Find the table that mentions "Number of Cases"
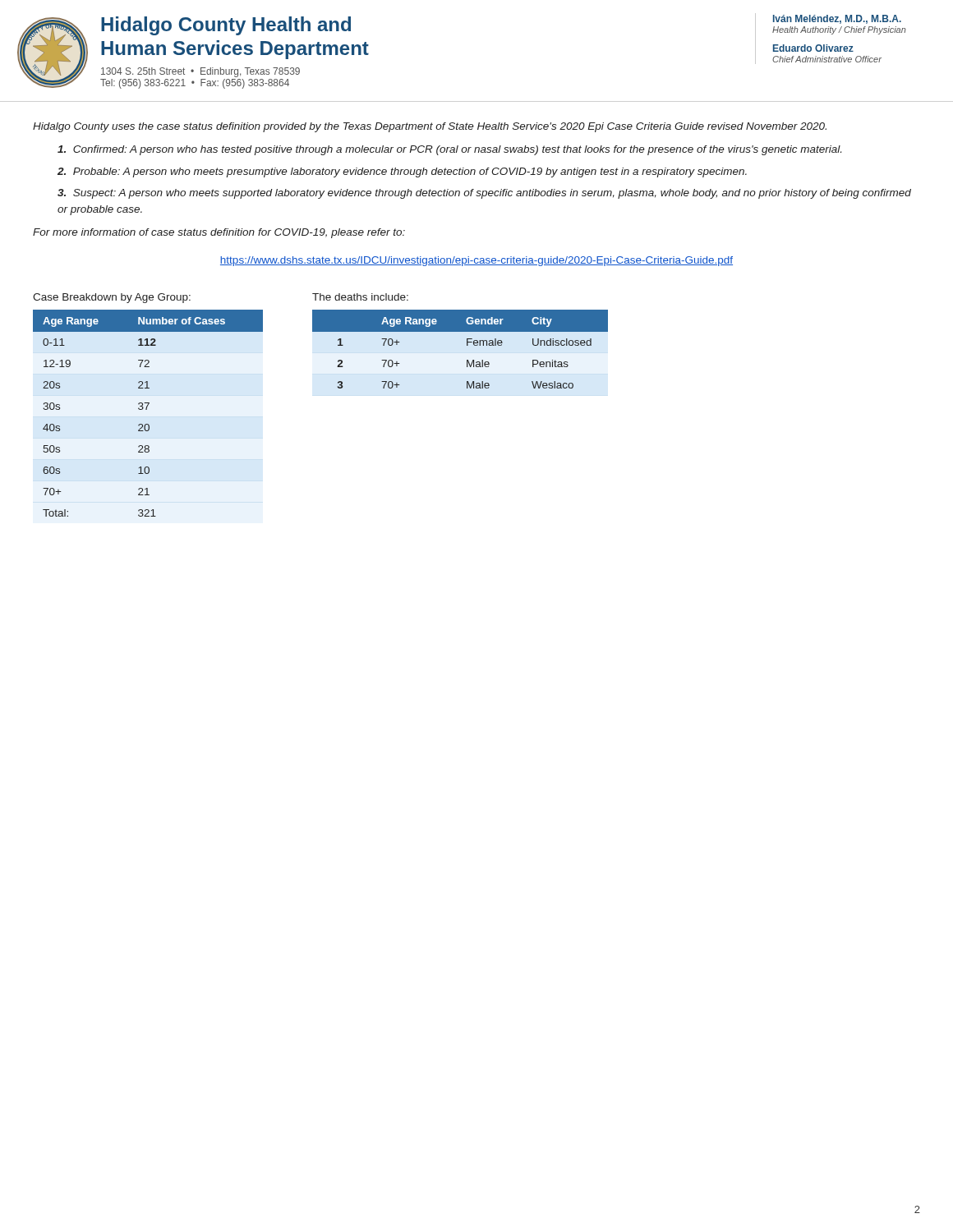 [148, 416]
